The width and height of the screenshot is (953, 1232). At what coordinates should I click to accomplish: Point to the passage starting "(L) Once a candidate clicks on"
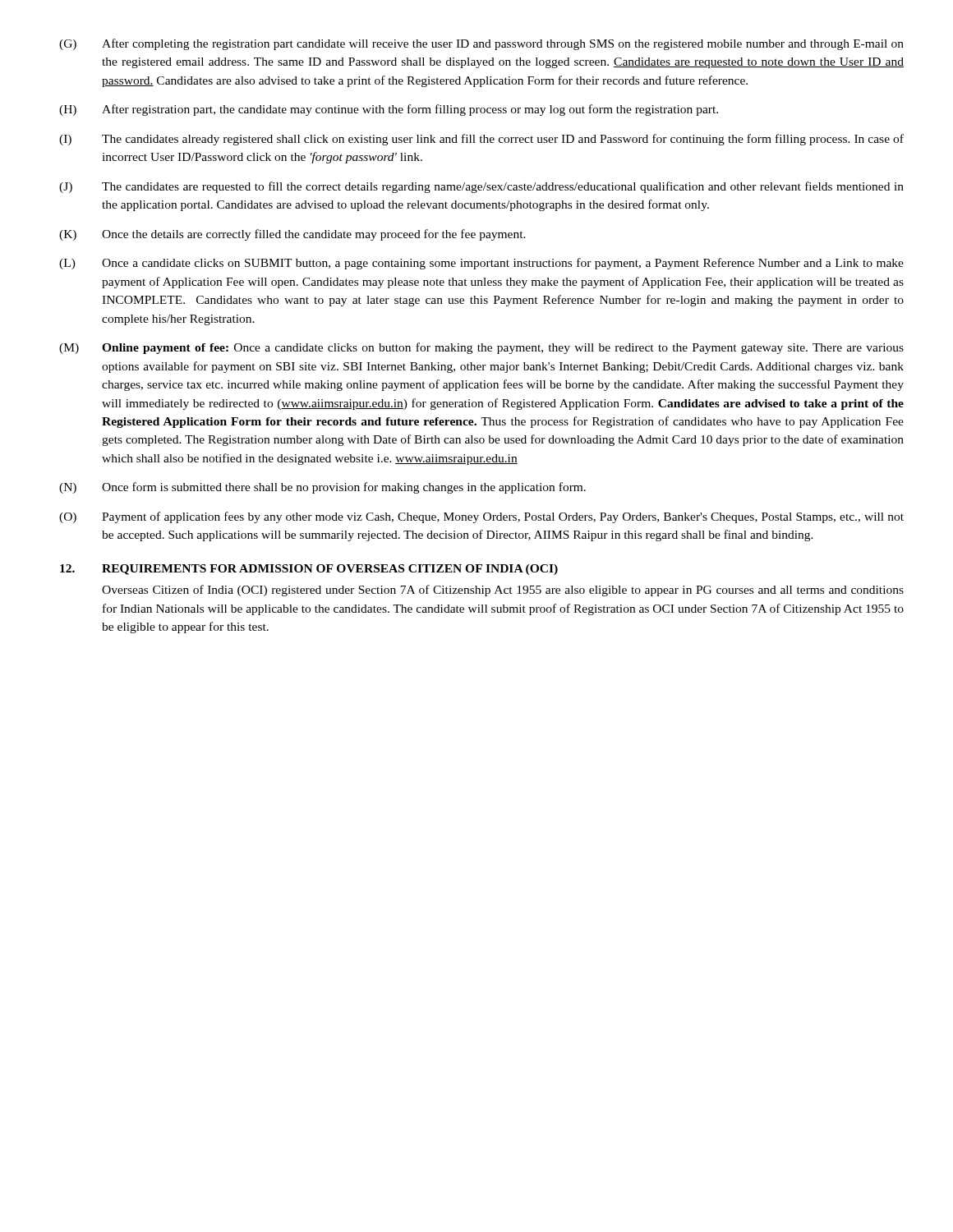[481, 291]
